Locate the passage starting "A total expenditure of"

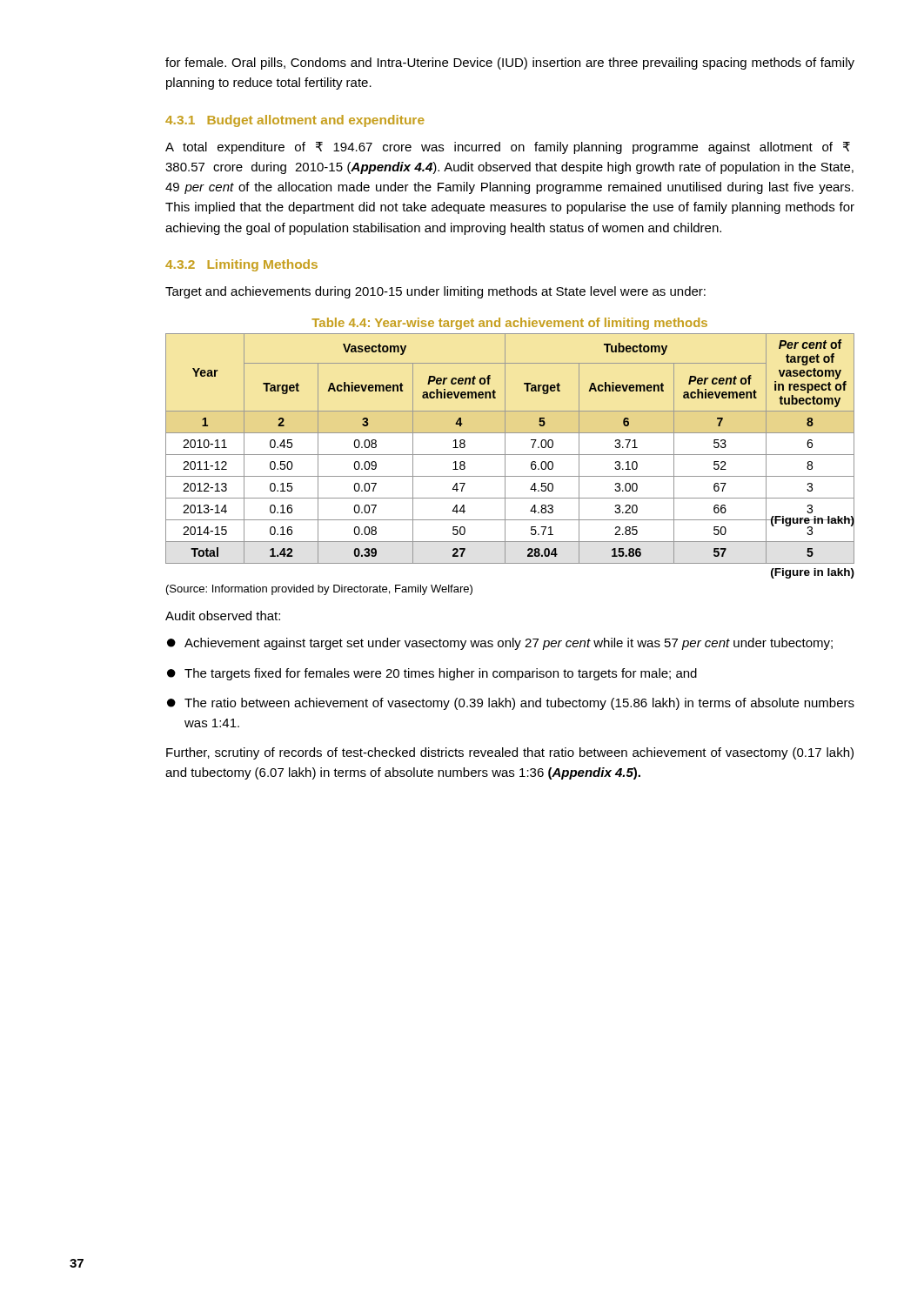click(x=510, y=187)
